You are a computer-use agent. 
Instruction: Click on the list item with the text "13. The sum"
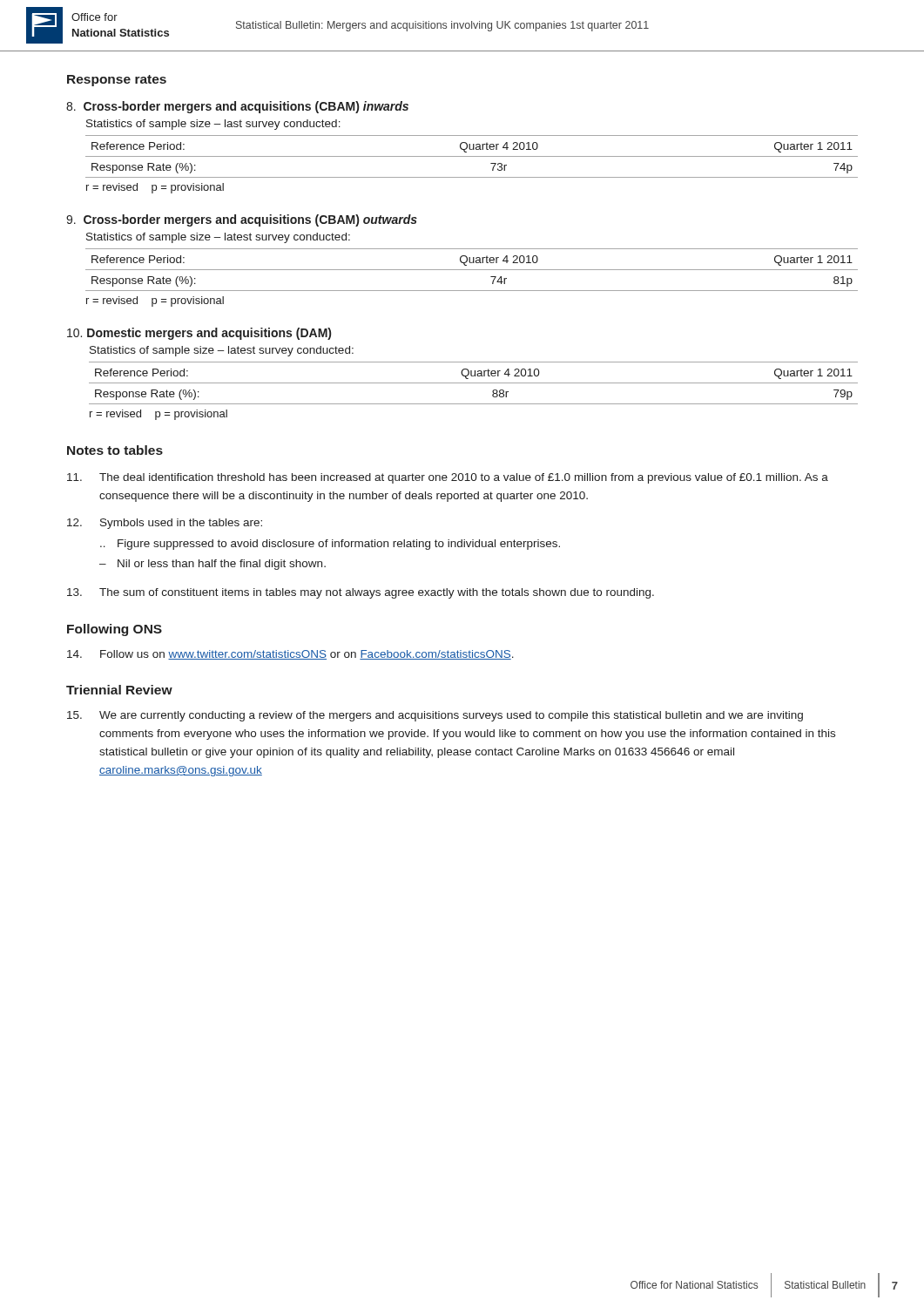tap(462, 593)
